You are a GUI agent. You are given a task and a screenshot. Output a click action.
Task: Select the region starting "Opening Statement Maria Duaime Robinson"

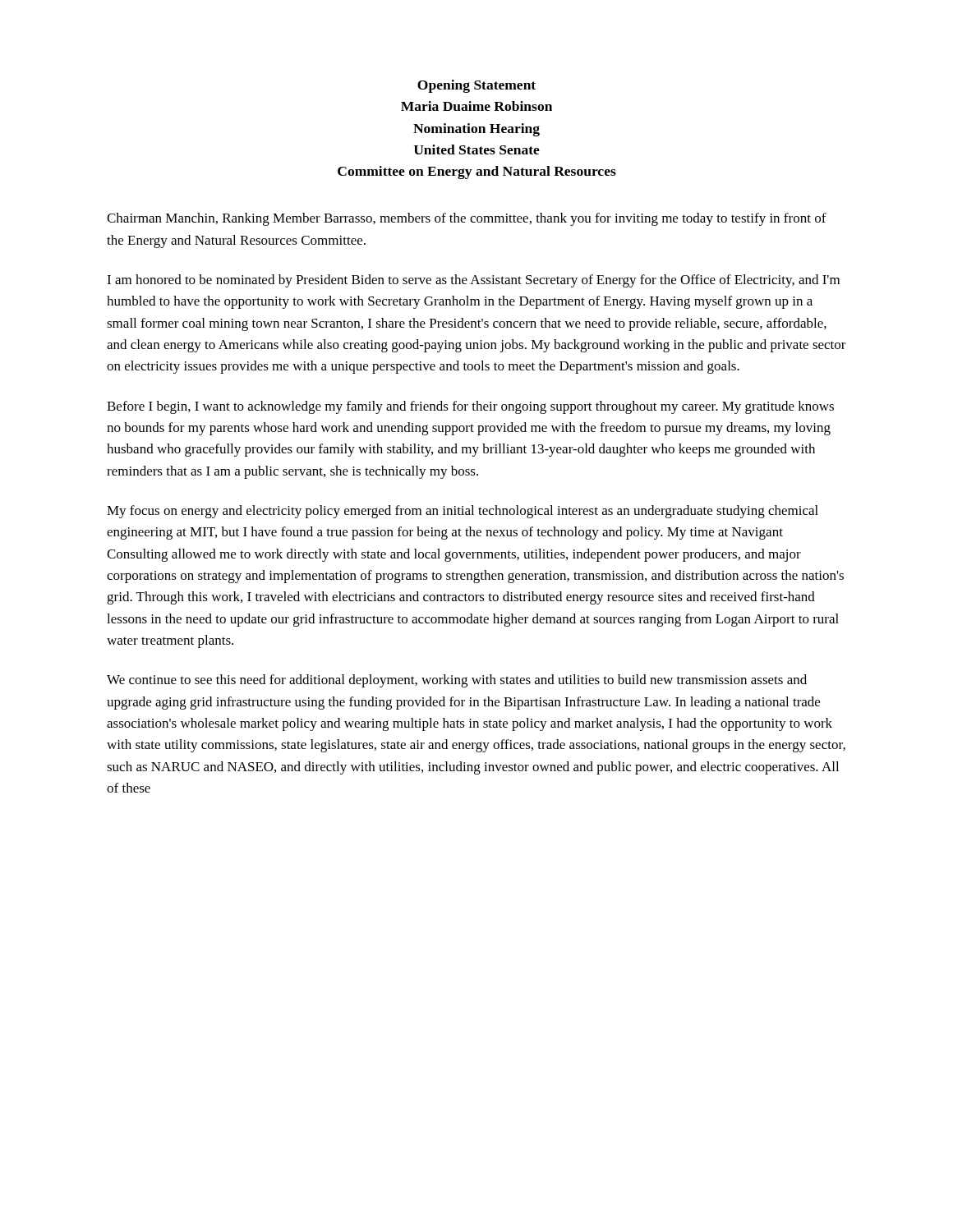[476, 128]
